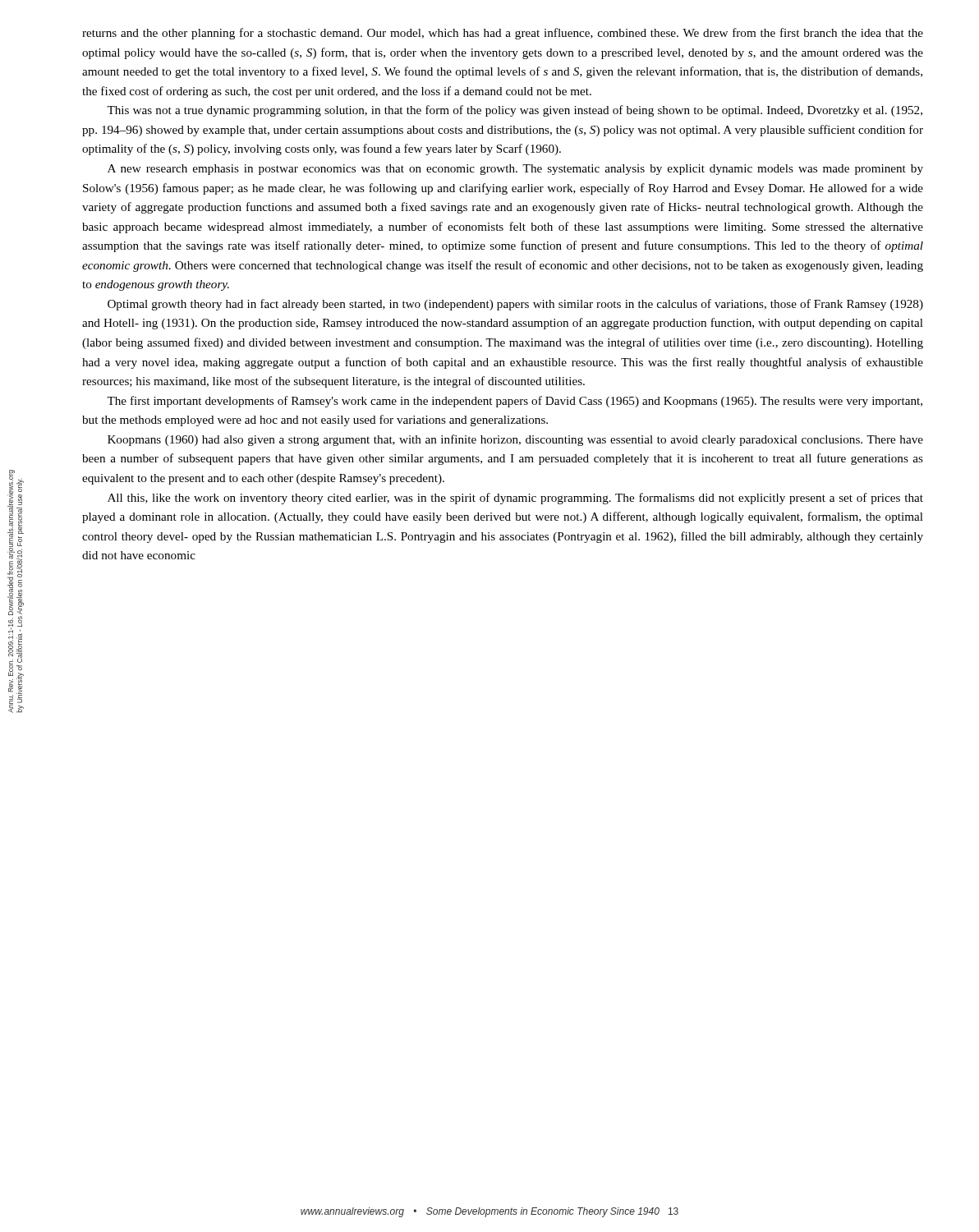The width and height of the screenshot is (979, 1232).
Task: Find the text starting "returns and the other planning for a"
Action: 503,294
